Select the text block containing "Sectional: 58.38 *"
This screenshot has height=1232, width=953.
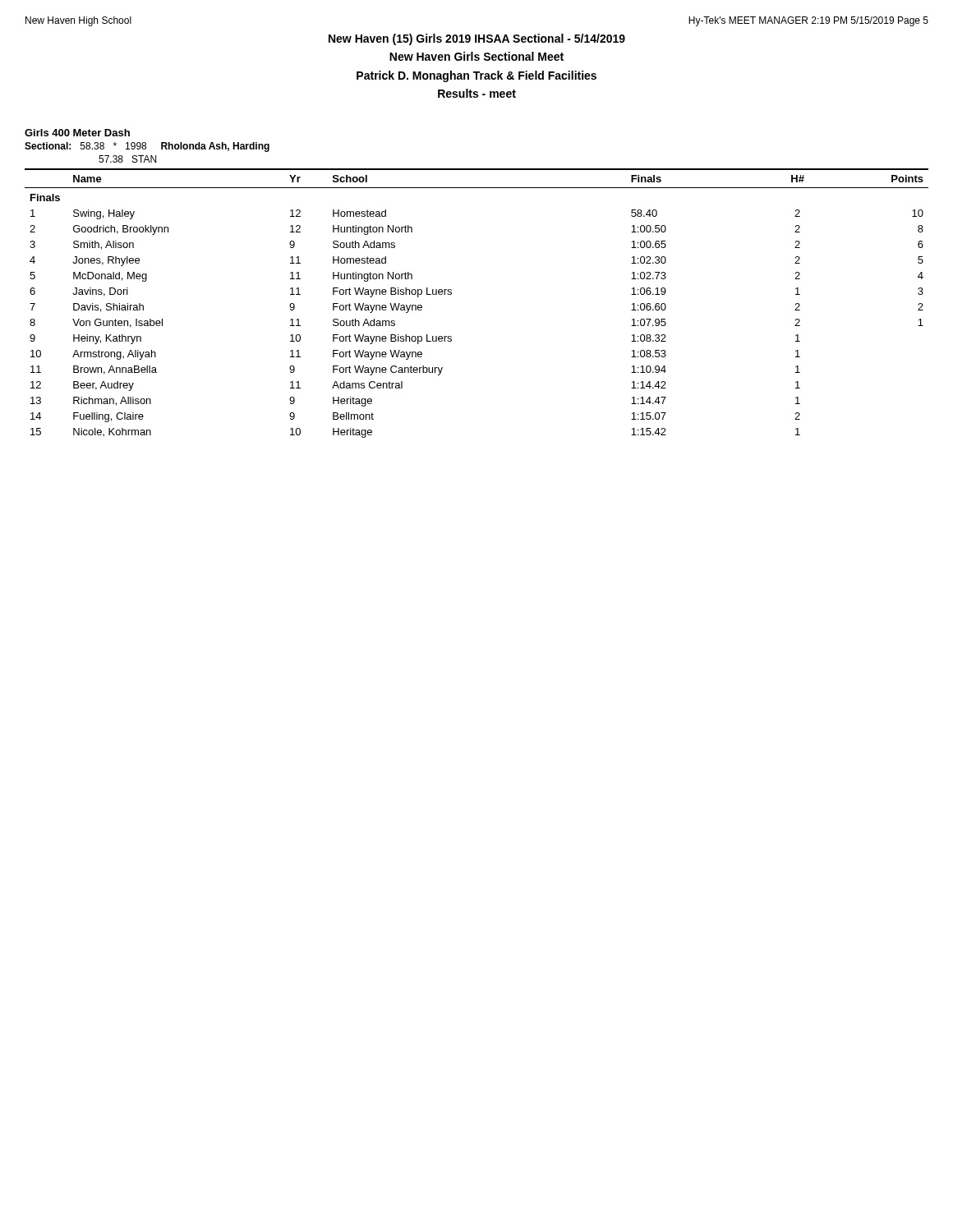[147, 146]
